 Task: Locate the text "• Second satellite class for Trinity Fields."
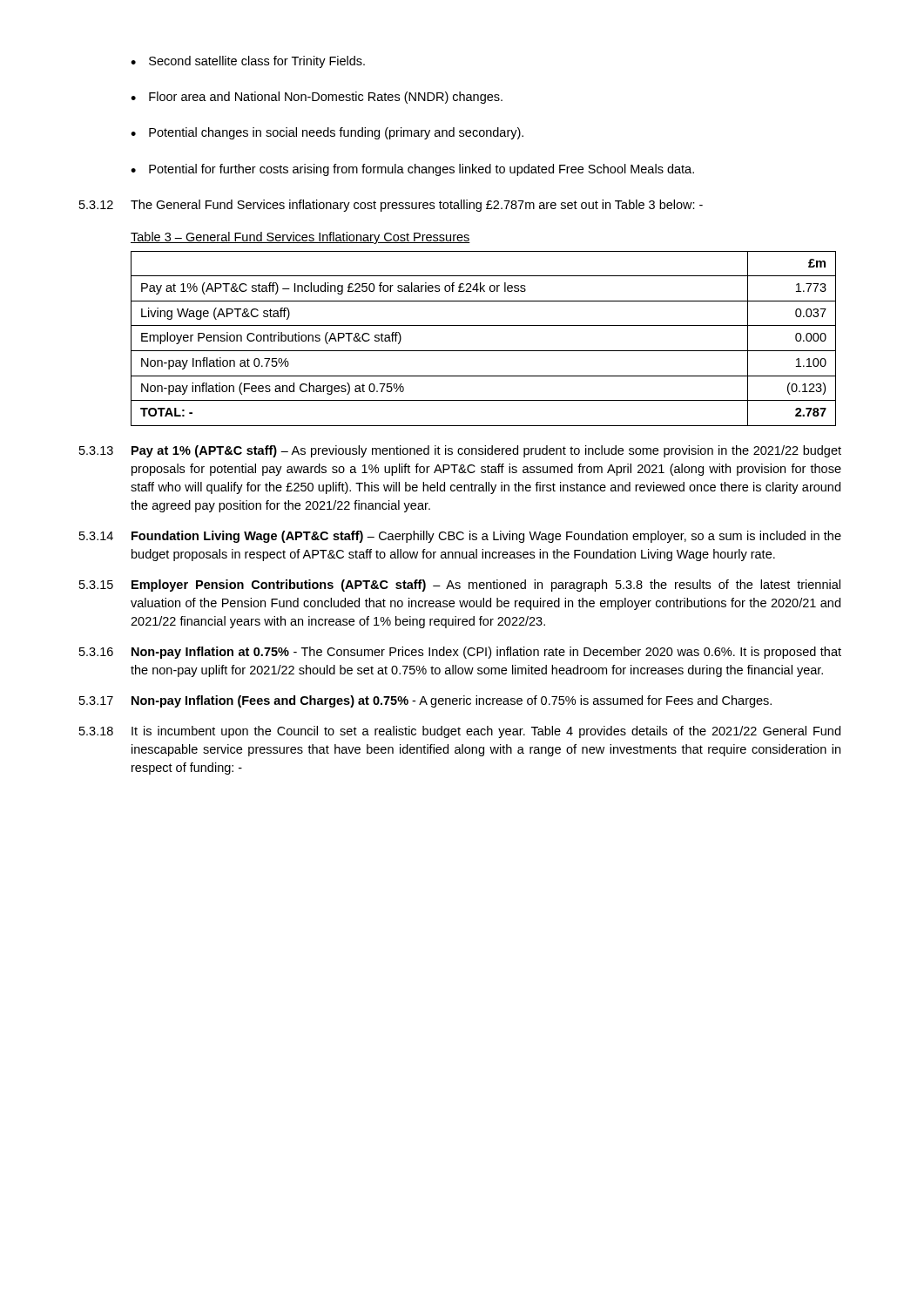pos(248,63)
